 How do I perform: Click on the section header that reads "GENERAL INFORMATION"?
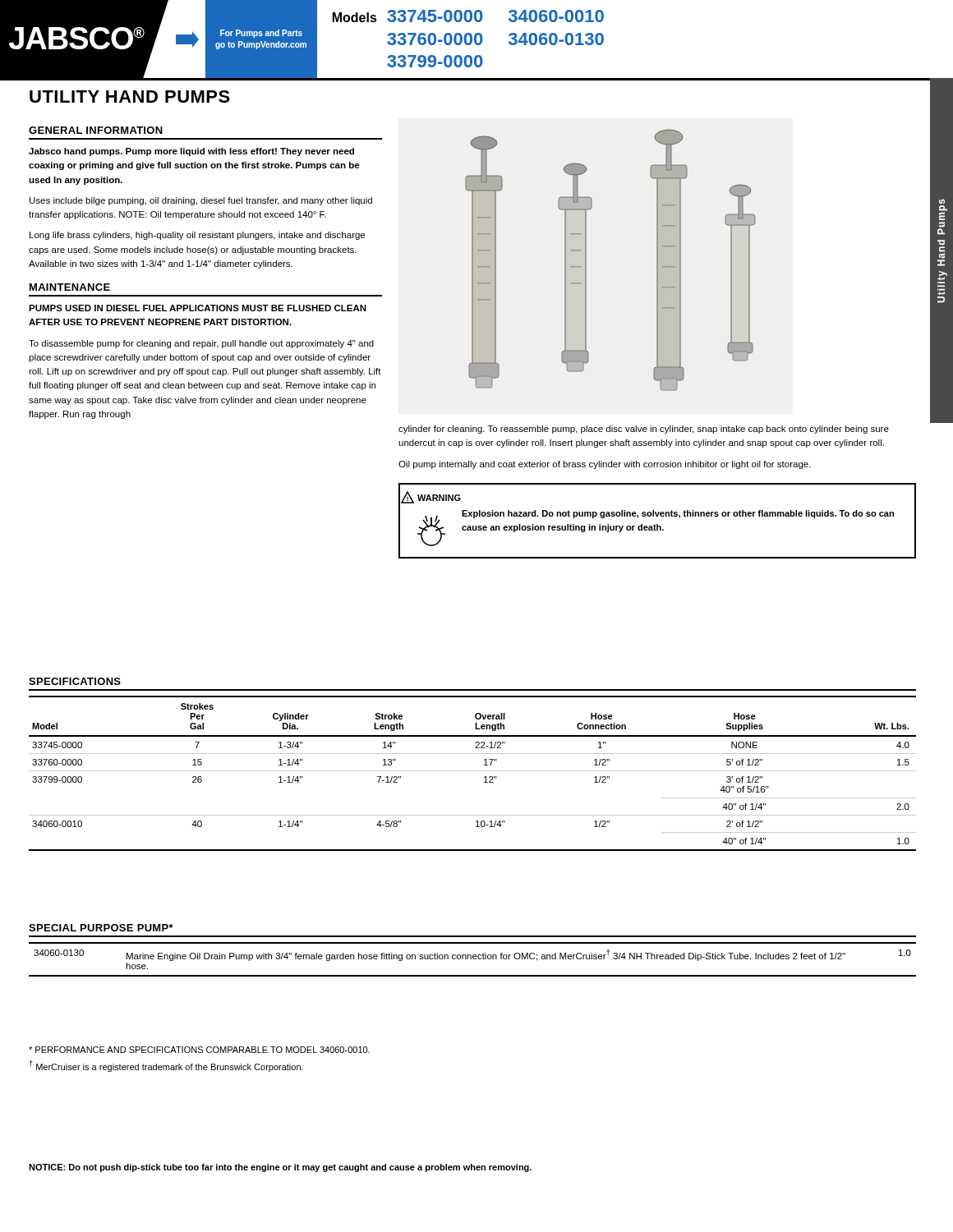point(205,132)
